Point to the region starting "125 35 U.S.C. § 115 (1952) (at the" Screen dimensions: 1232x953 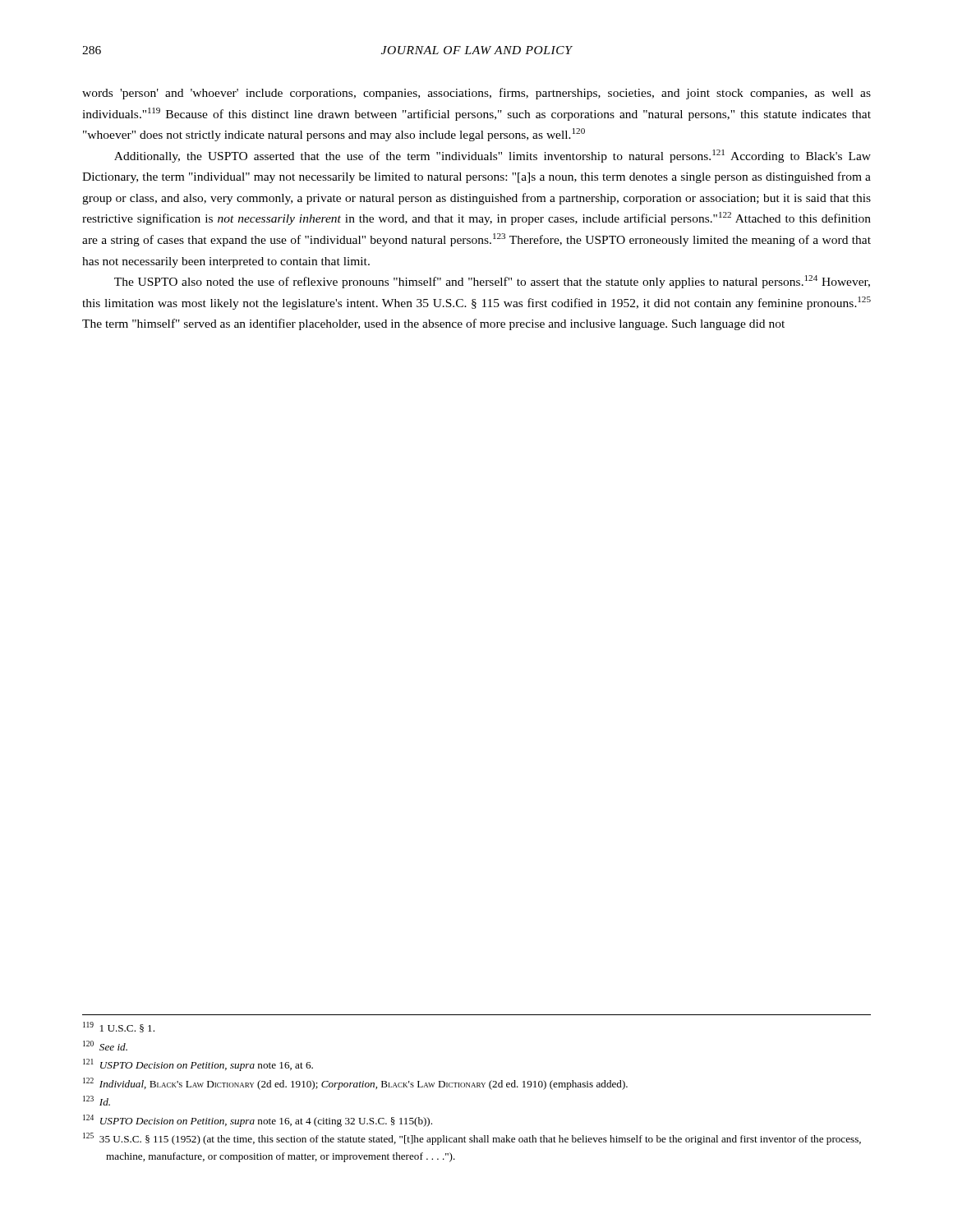[472, 1147]
